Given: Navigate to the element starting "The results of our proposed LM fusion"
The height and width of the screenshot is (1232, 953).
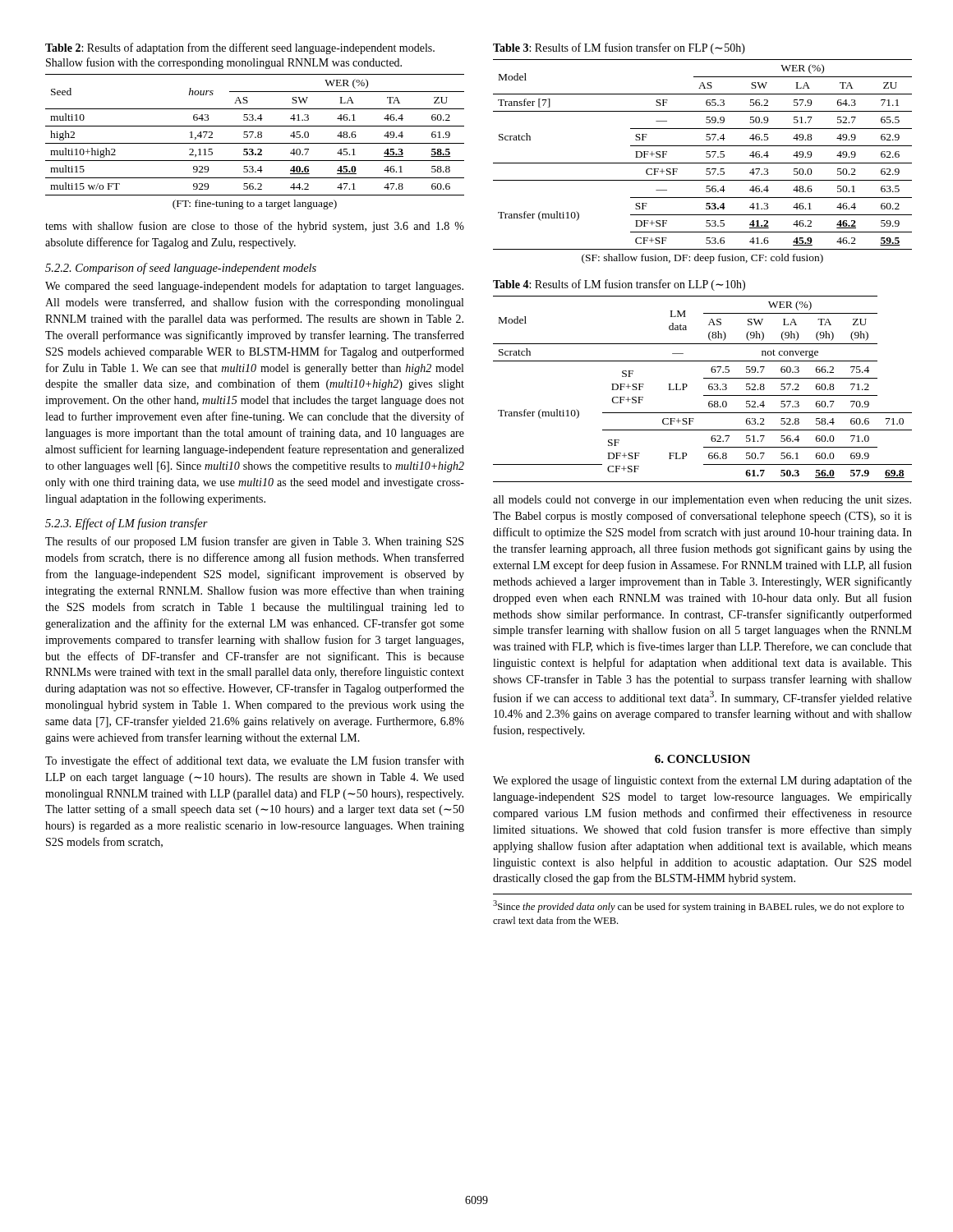Looking at the screenshot, I should click(x=255, y=640).
